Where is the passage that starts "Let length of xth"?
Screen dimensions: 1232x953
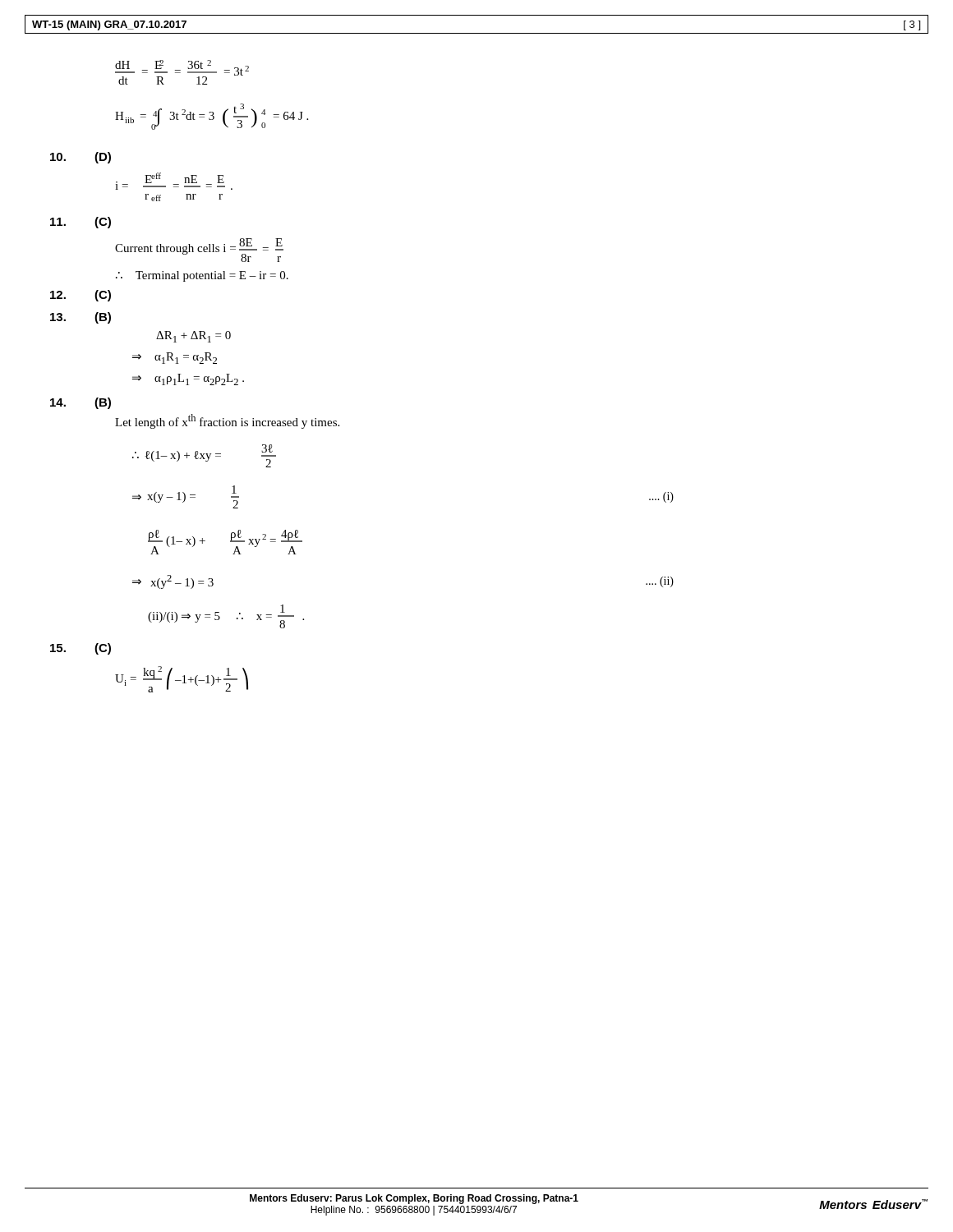pyautogui.click(x=228, y=421)
